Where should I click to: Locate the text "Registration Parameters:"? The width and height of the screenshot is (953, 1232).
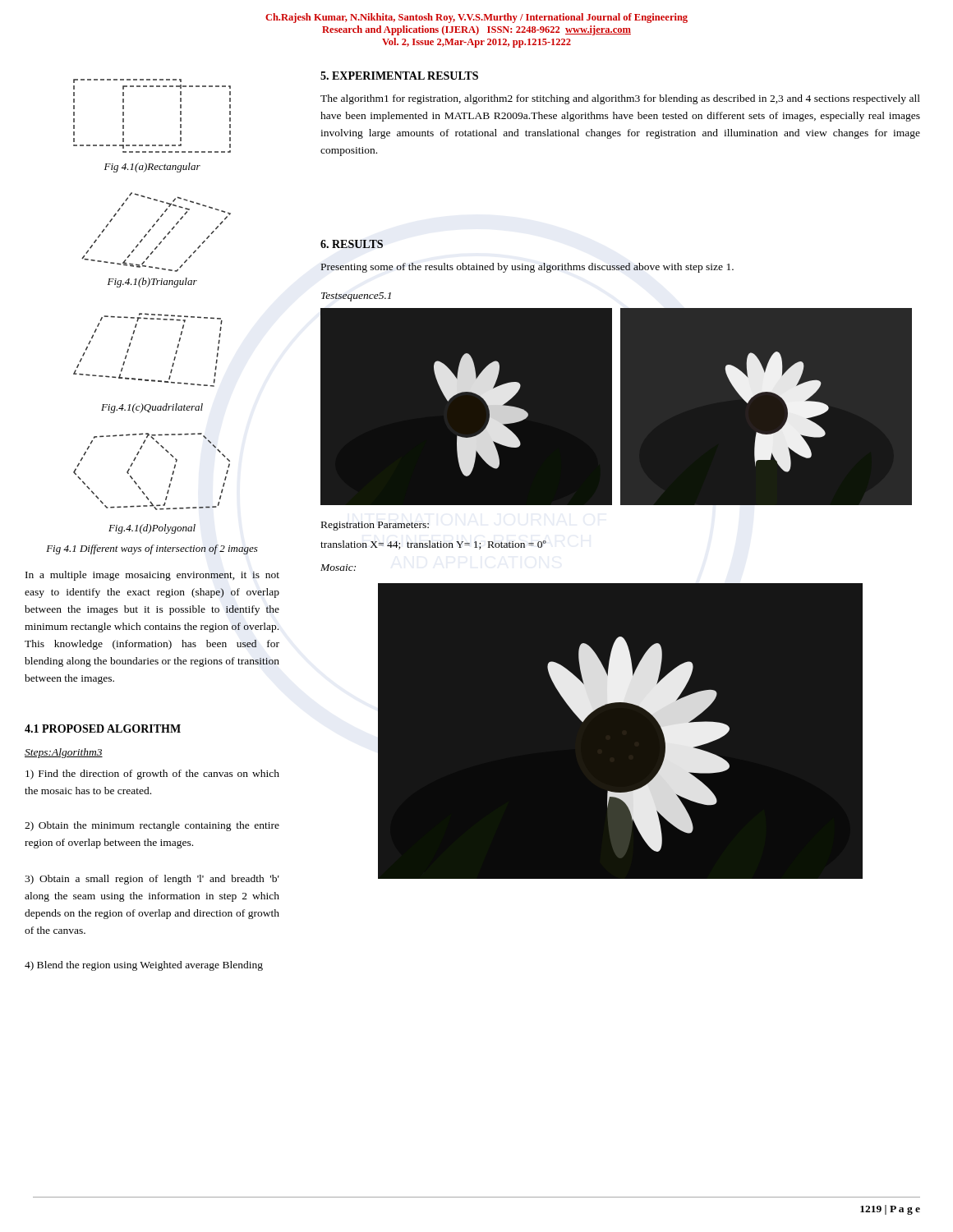375,524
